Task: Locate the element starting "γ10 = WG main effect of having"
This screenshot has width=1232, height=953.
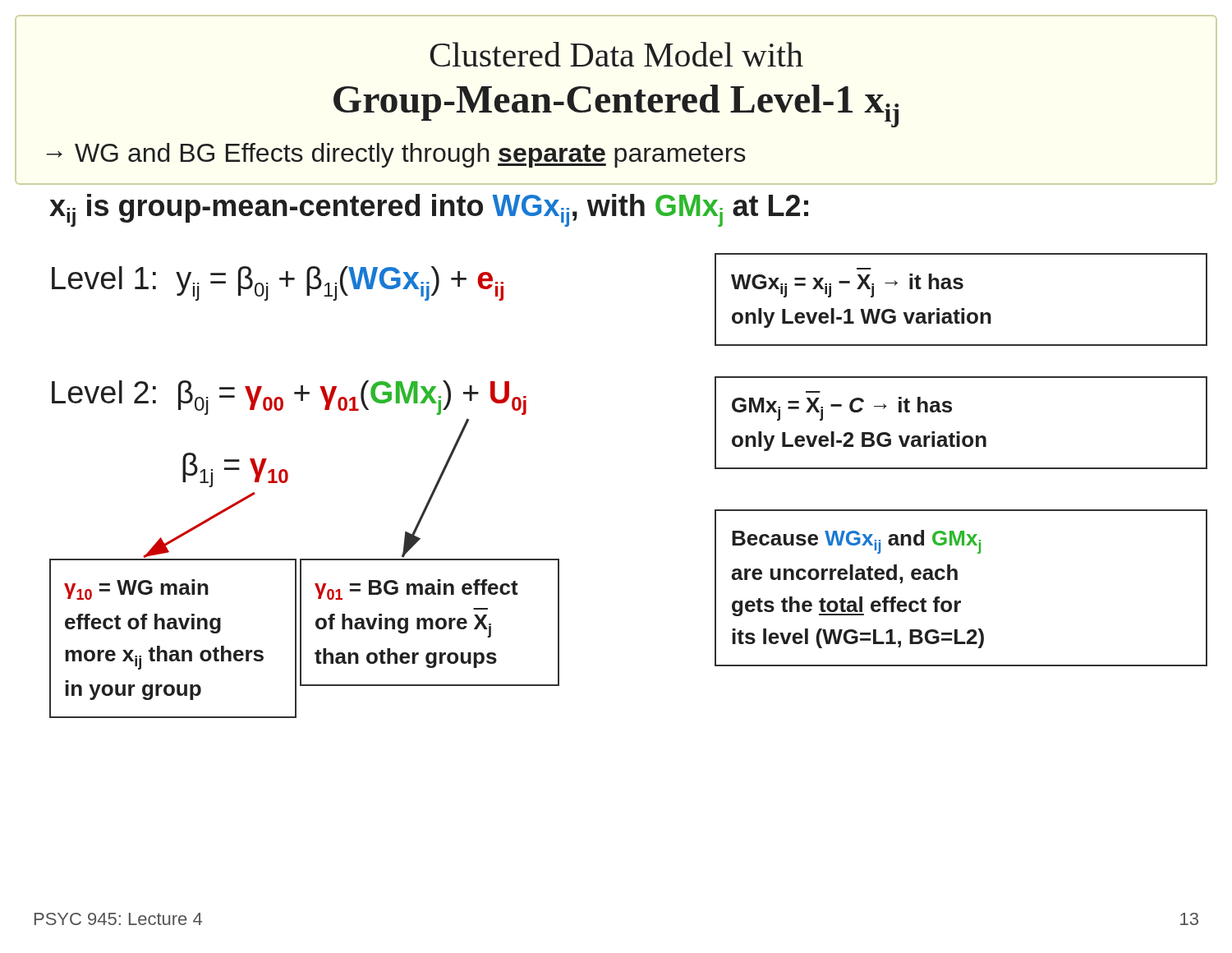Action: coord(164,638)
